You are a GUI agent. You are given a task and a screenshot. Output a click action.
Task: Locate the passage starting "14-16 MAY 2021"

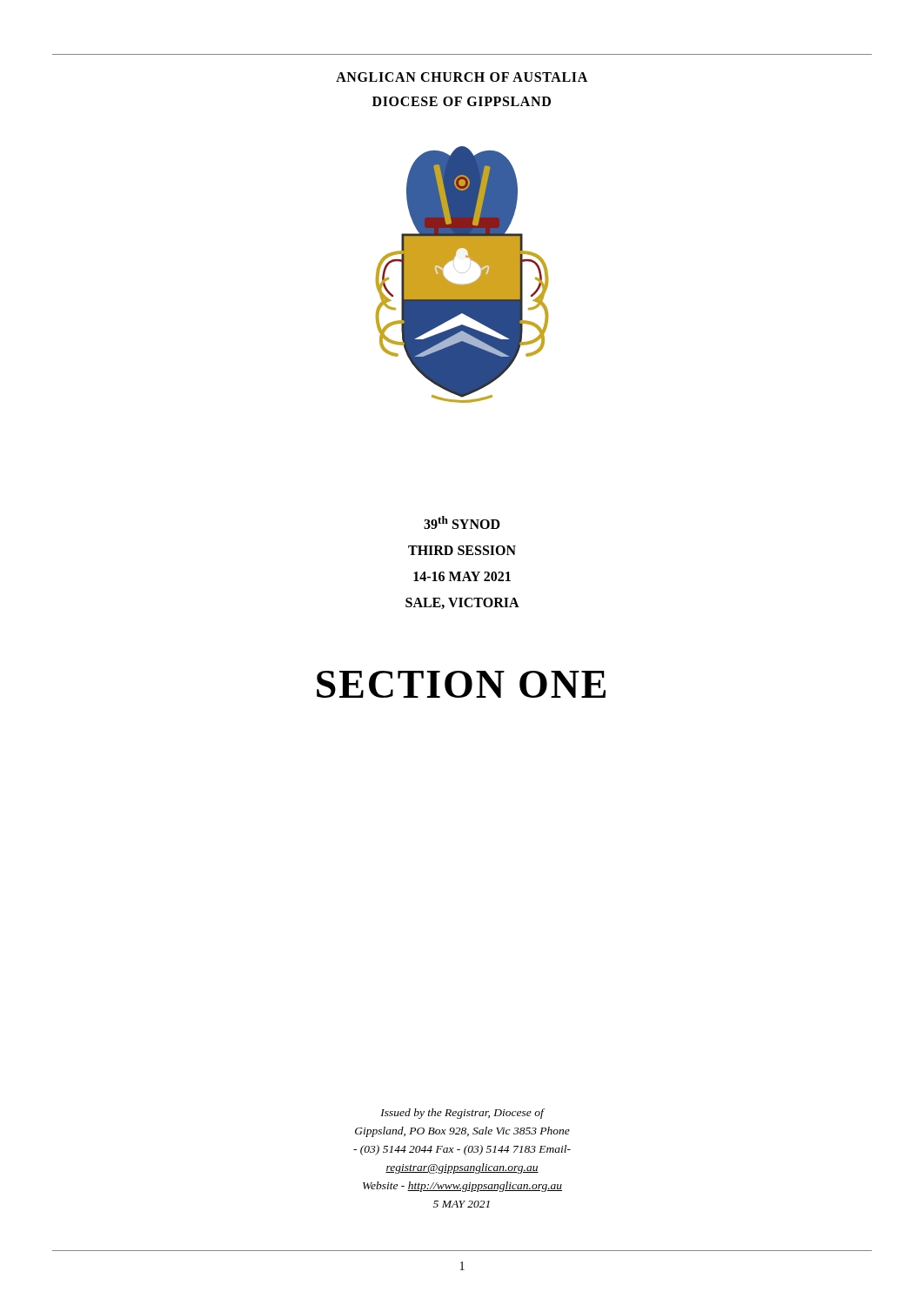(462, 577)
